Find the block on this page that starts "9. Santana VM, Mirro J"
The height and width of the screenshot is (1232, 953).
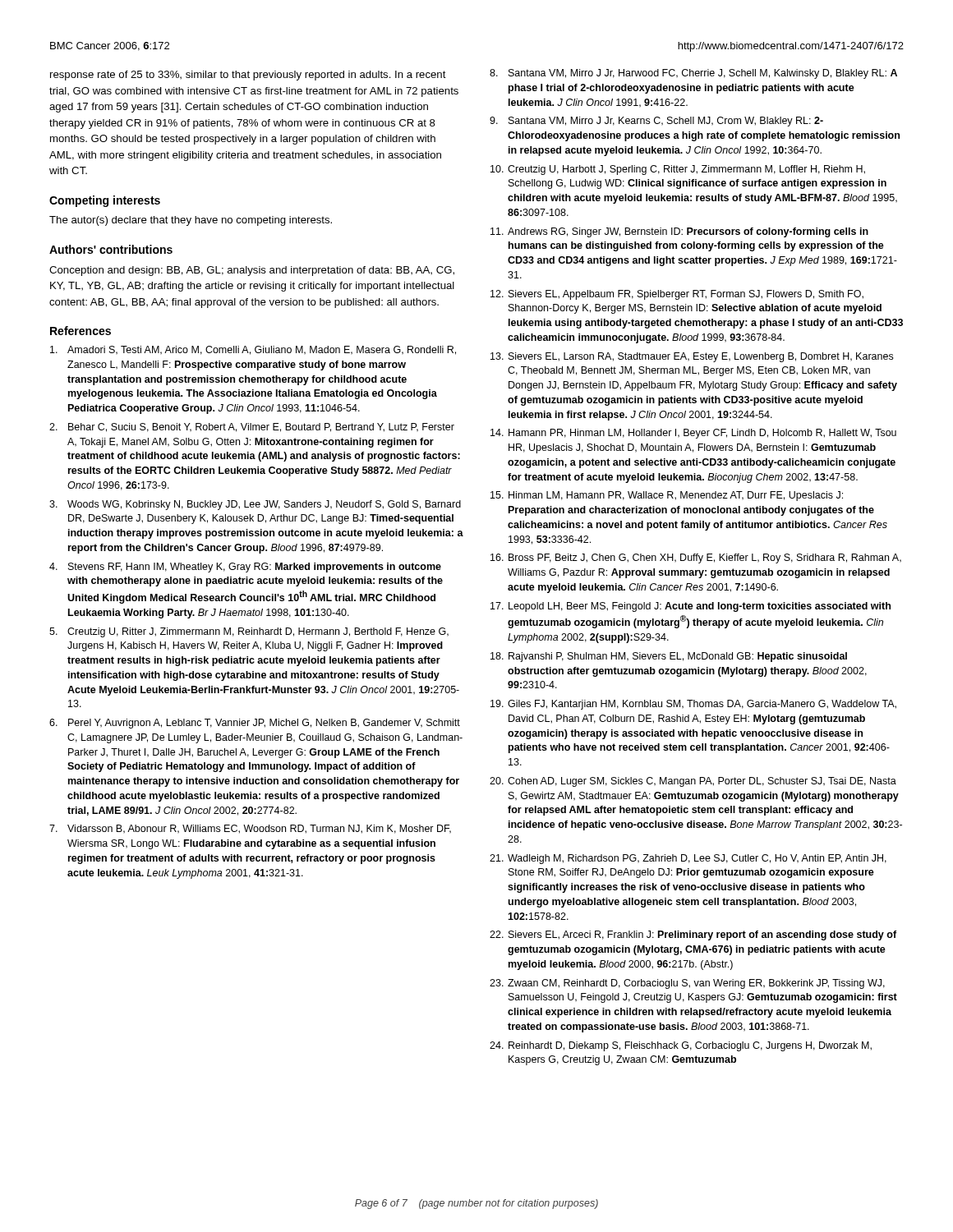tap(697, 136)
